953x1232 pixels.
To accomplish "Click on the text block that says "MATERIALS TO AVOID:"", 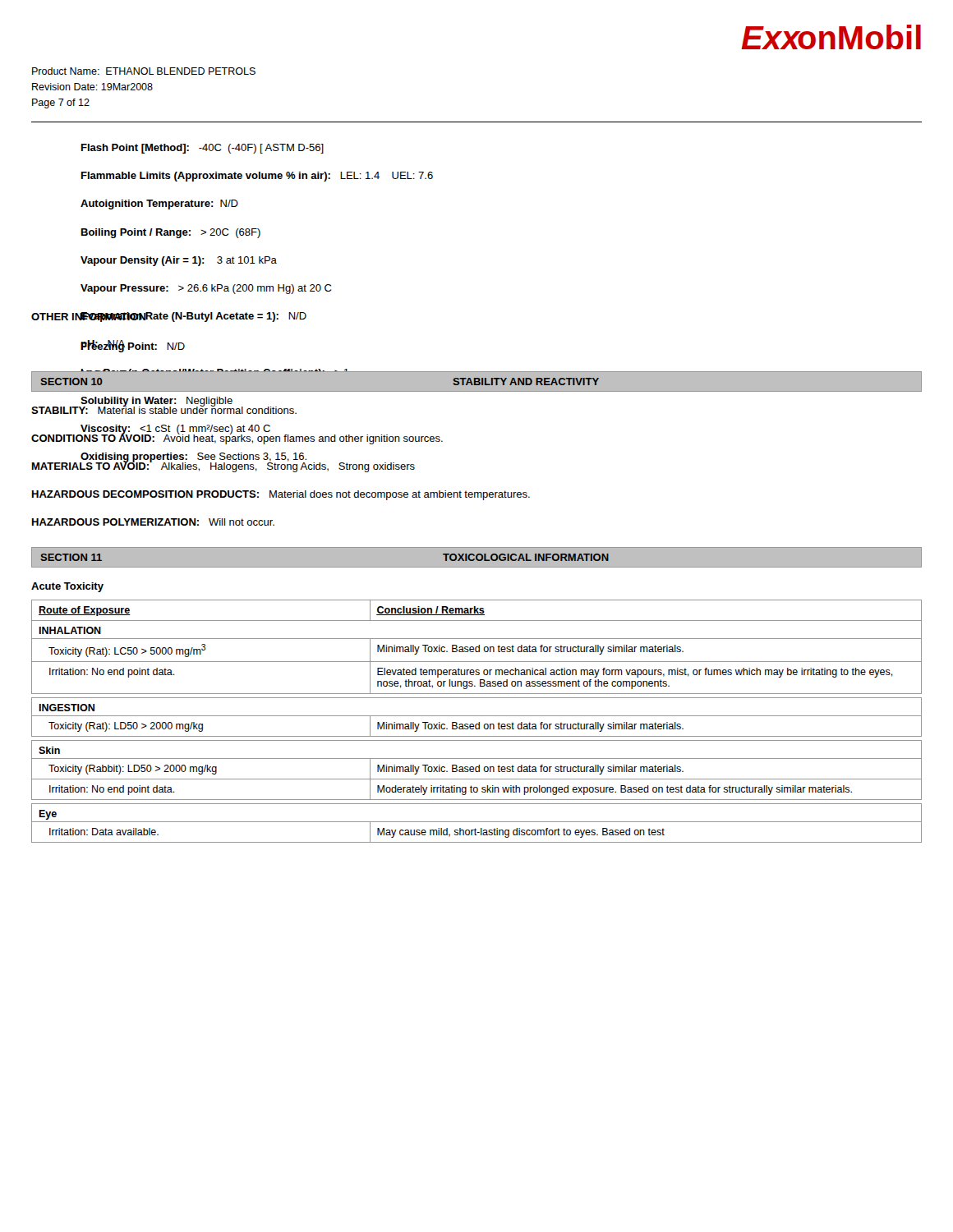I will point(223,466).
